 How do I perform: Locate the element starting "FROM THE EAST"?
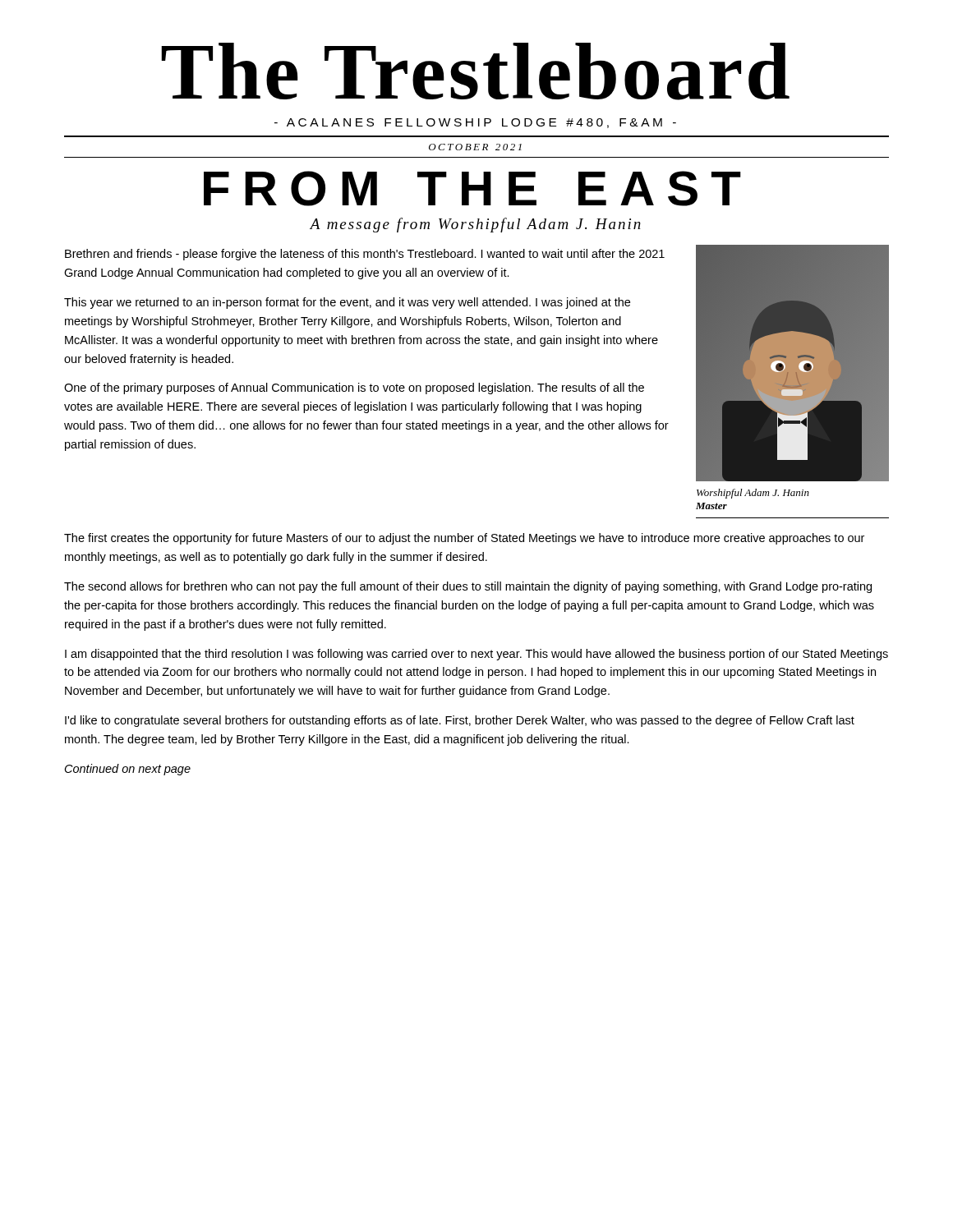tap(476, 189)
